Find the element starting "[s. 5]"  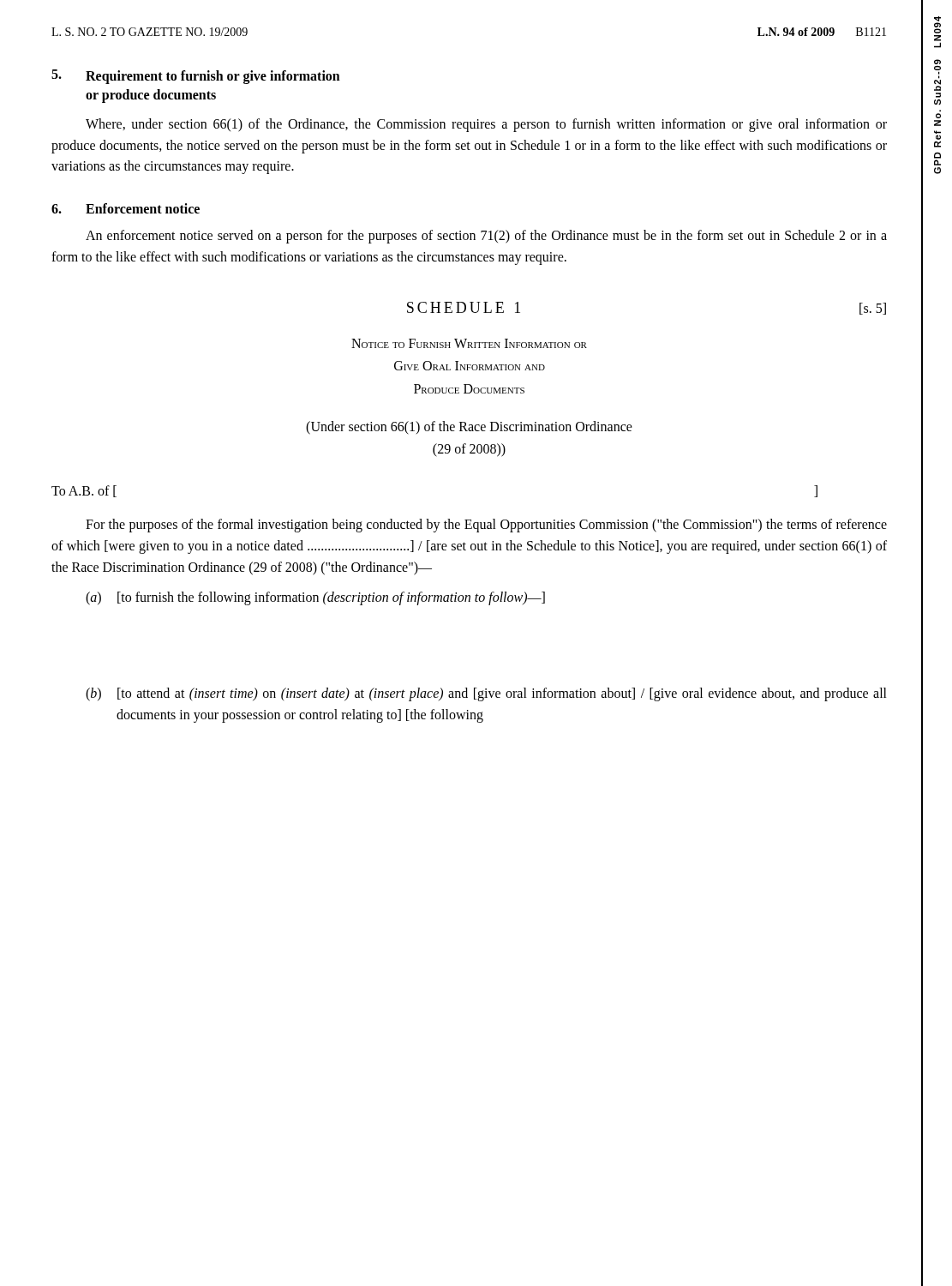point(873,308)
